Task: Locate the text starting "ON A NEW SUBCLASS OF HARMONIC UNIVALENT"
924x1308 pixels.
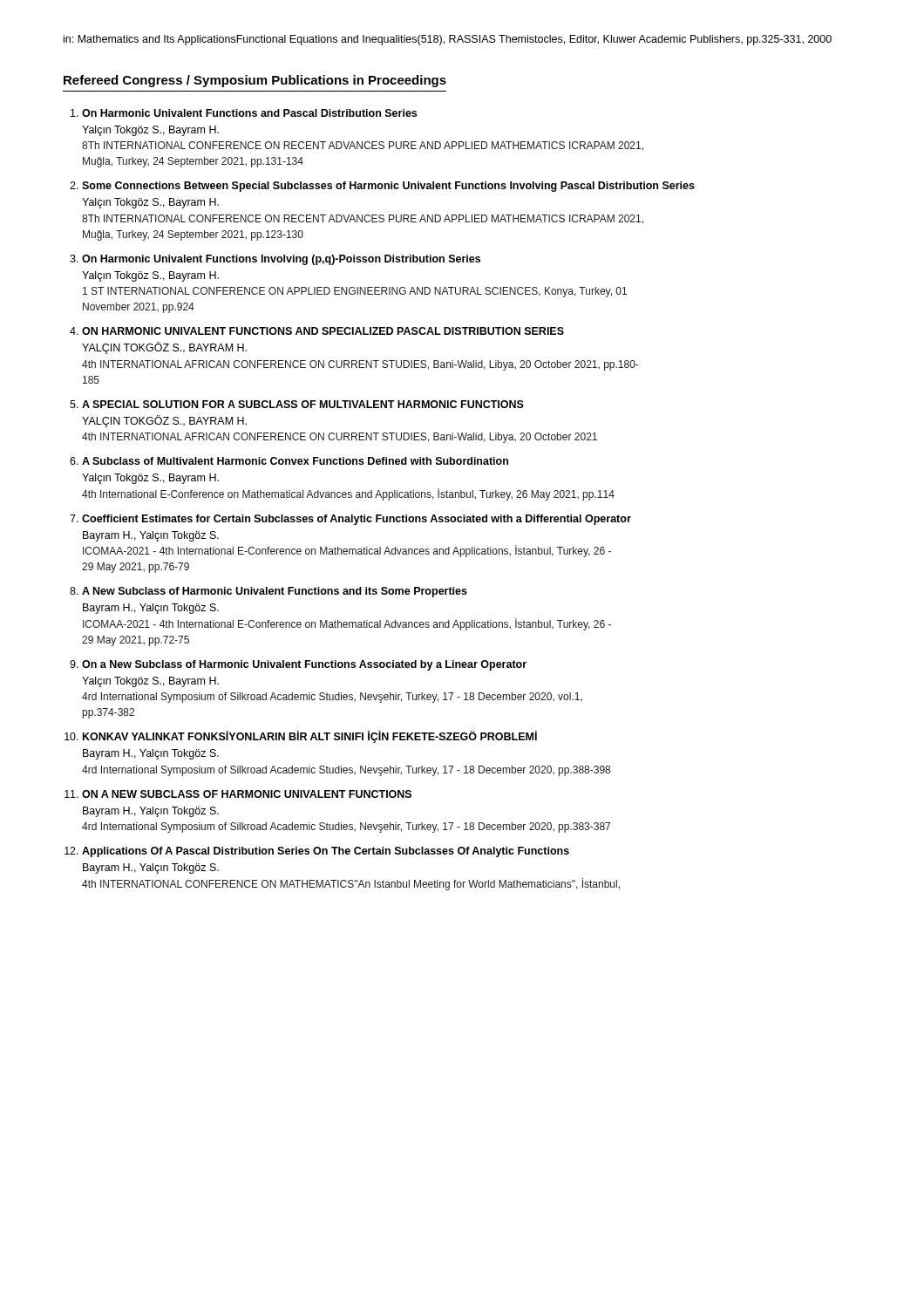Action: tap(472, 811)
